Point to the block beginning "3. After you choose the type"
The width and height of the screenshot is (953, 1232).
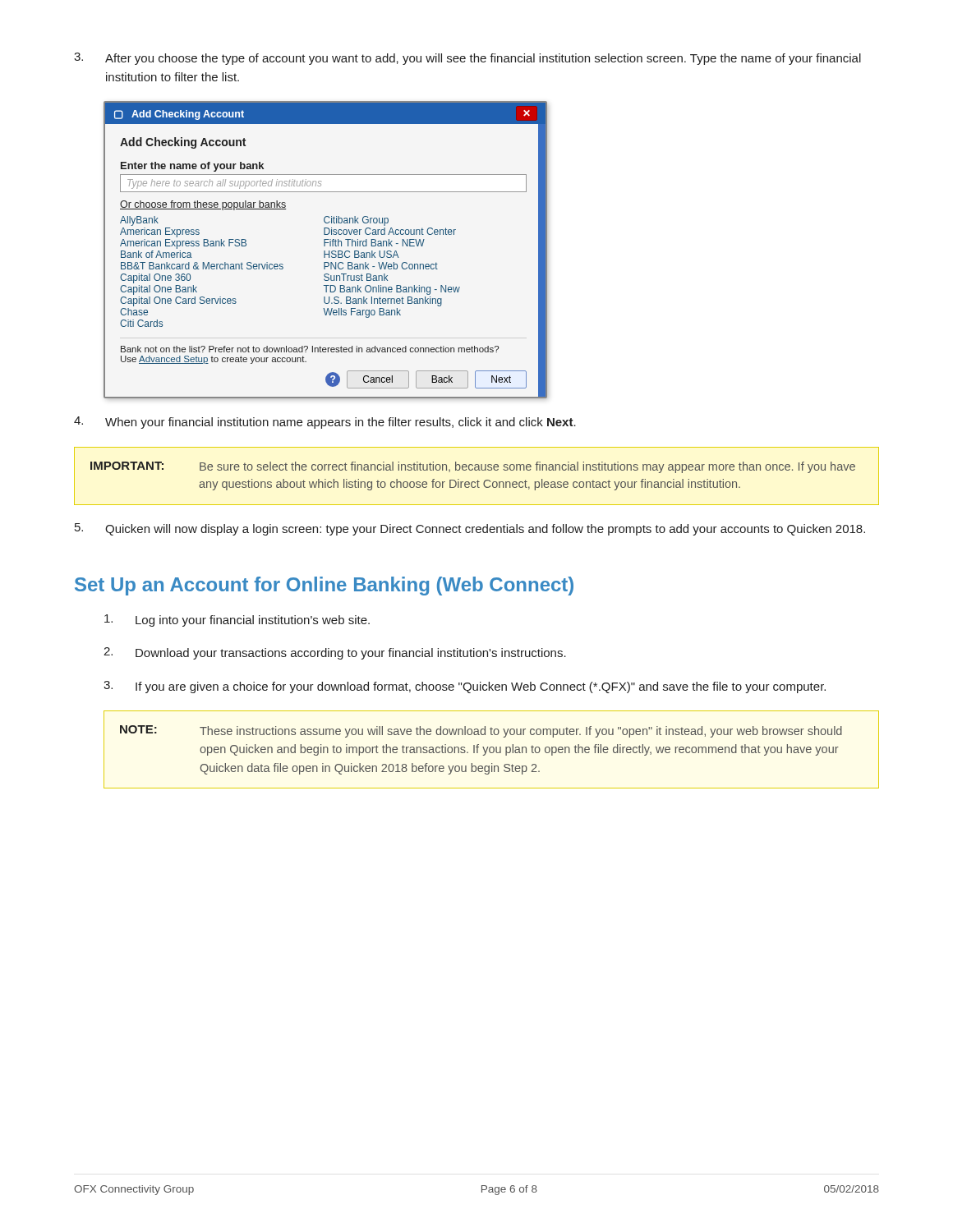coord(476,68)
